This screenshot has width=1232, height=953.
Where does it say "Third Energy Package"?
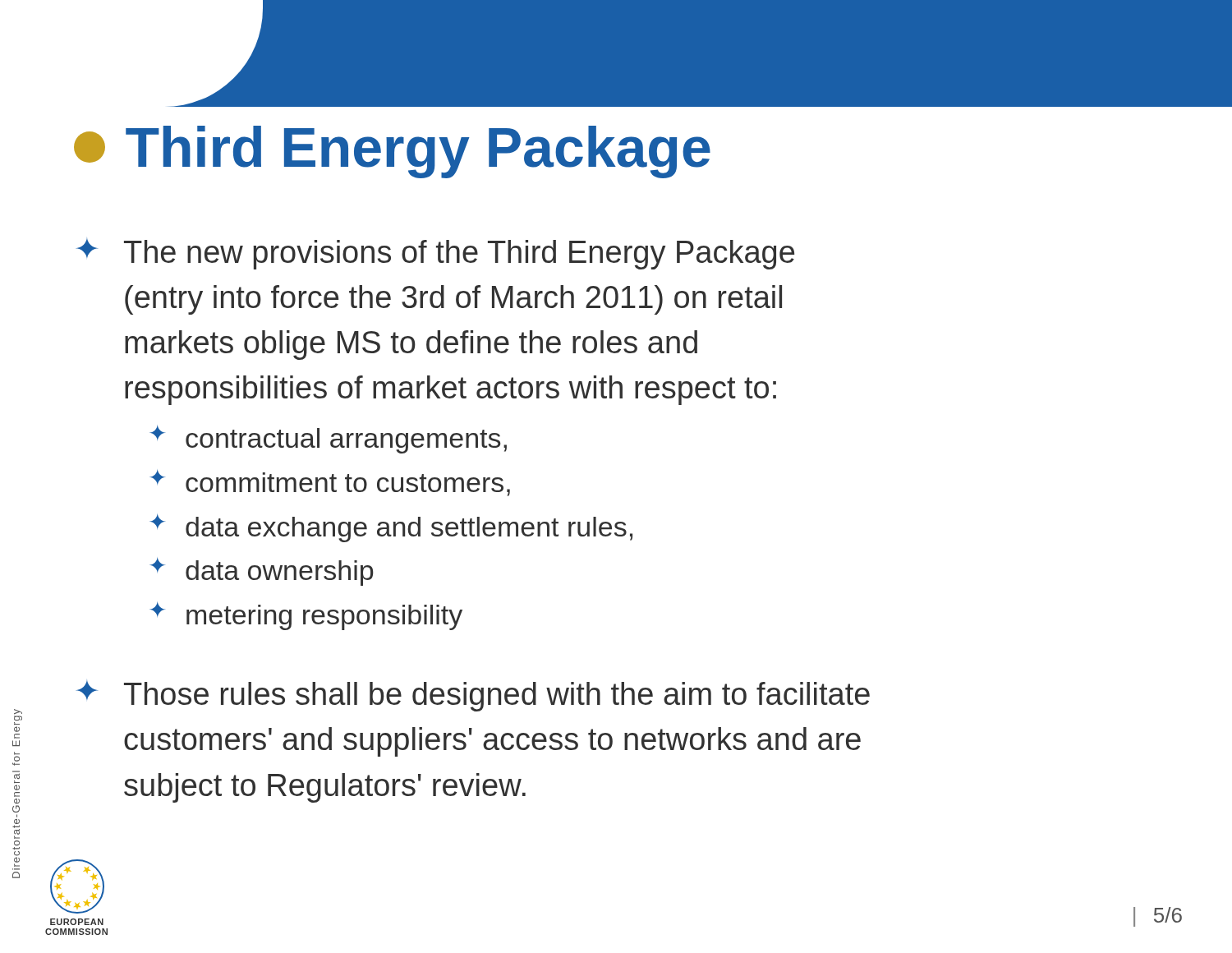pyautogui.click(x=393, y=147)
